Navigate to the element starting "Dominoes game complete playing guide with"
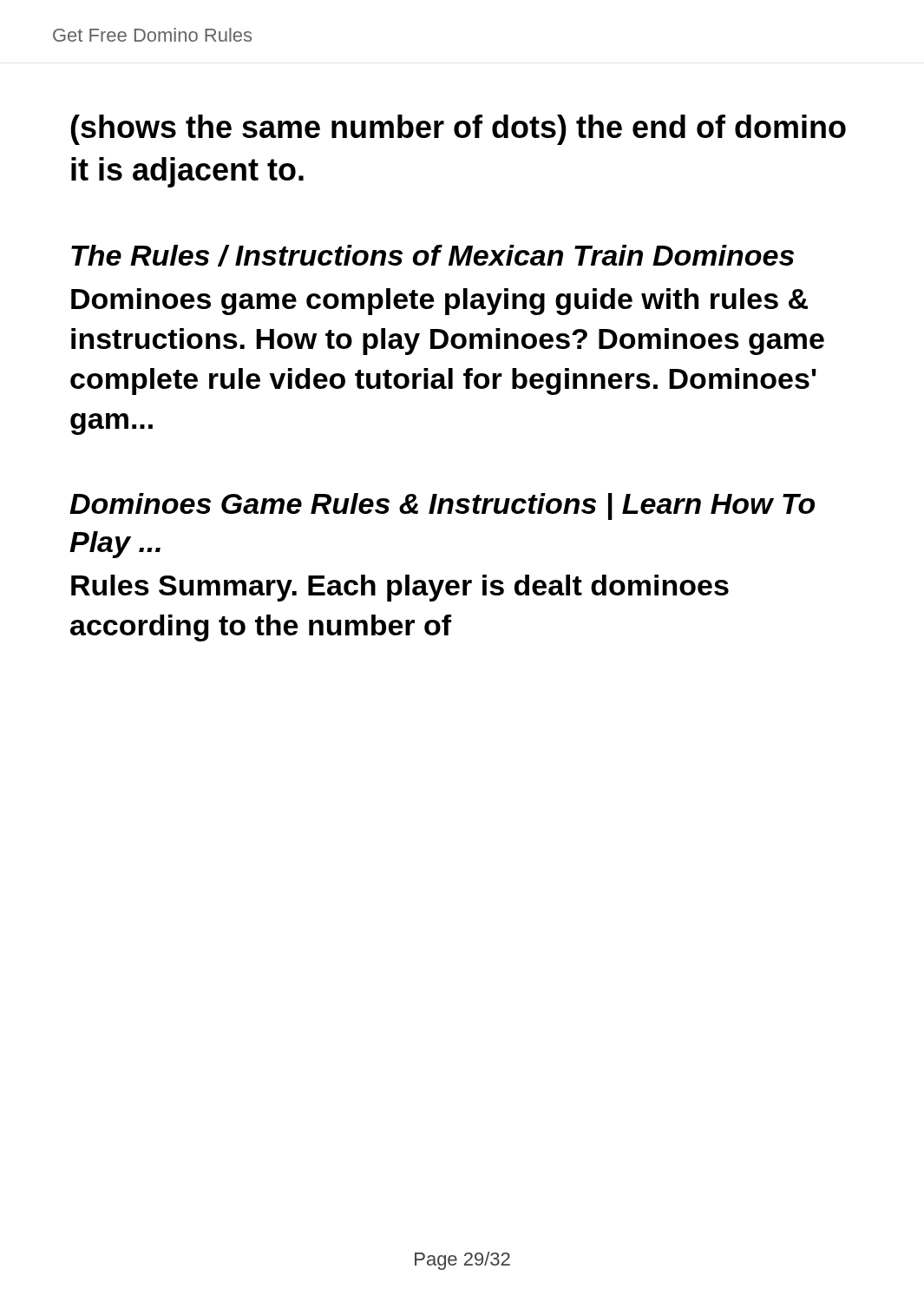 coord(447,359)
